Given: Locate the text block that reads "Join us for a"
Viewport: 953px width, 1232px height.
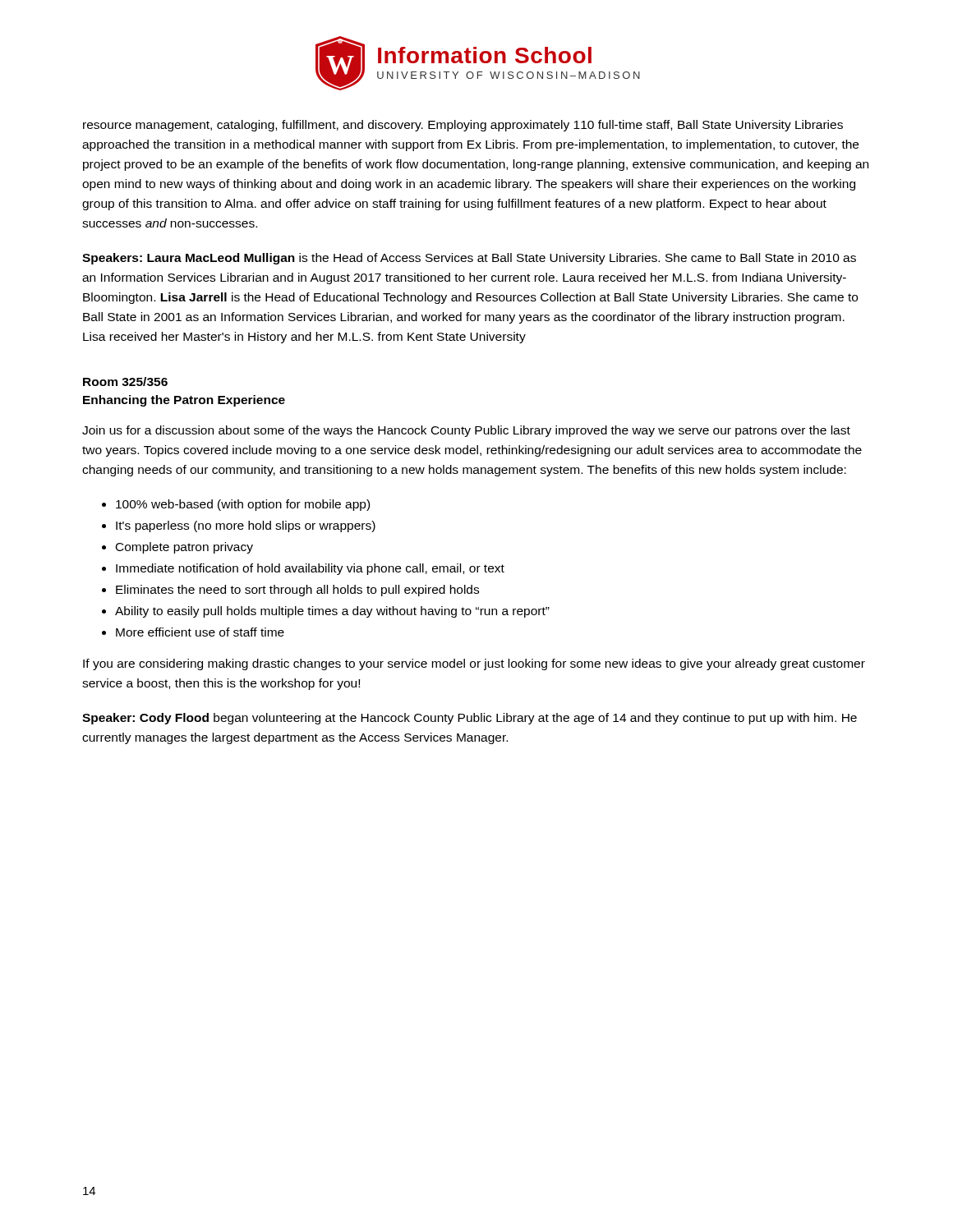Looking at the screenshot, I should coord(472,449).
